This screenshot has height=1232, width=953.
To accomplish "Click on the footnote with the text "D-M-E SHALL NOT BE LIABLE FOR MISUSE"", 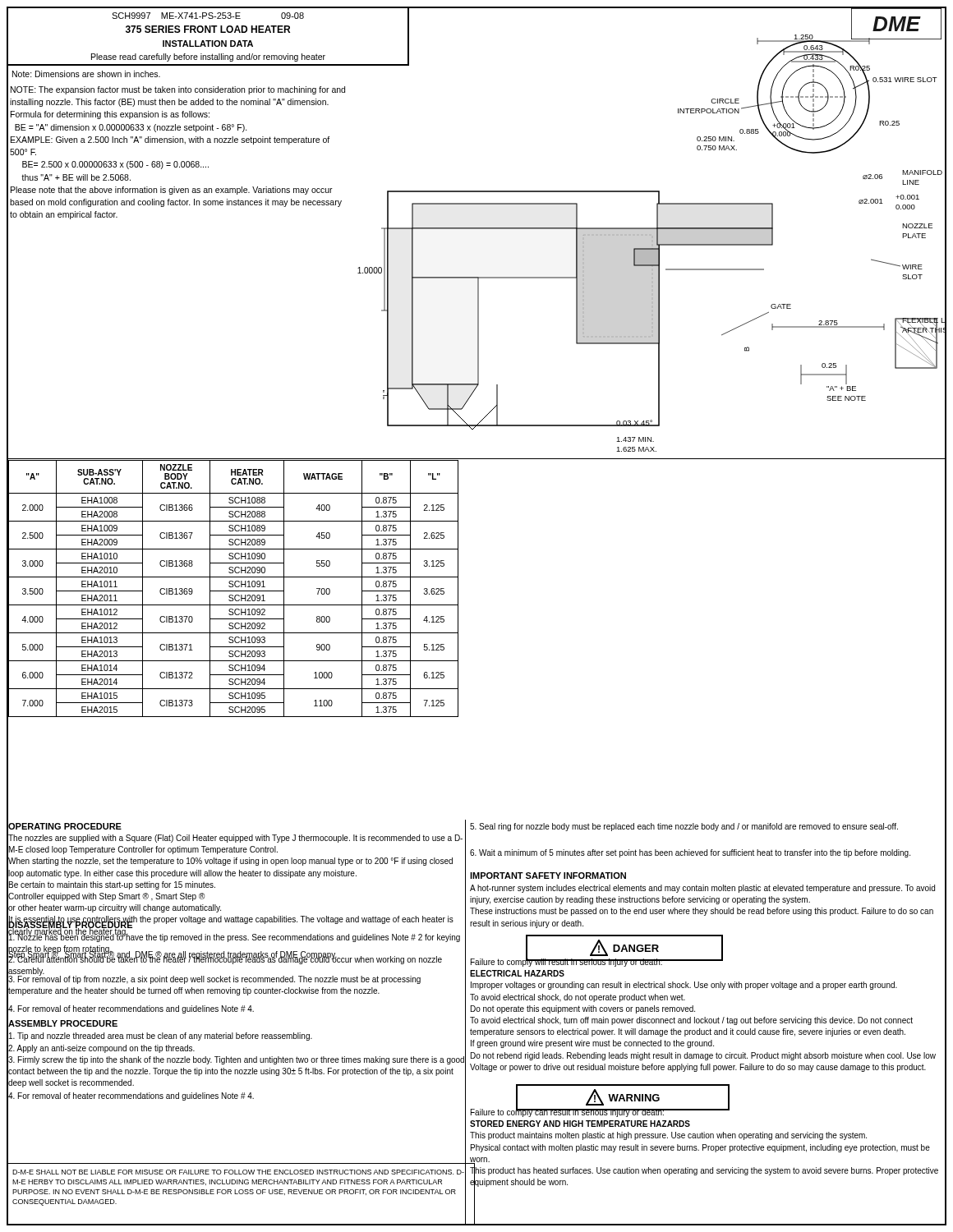I will (x=238, y=1187).
